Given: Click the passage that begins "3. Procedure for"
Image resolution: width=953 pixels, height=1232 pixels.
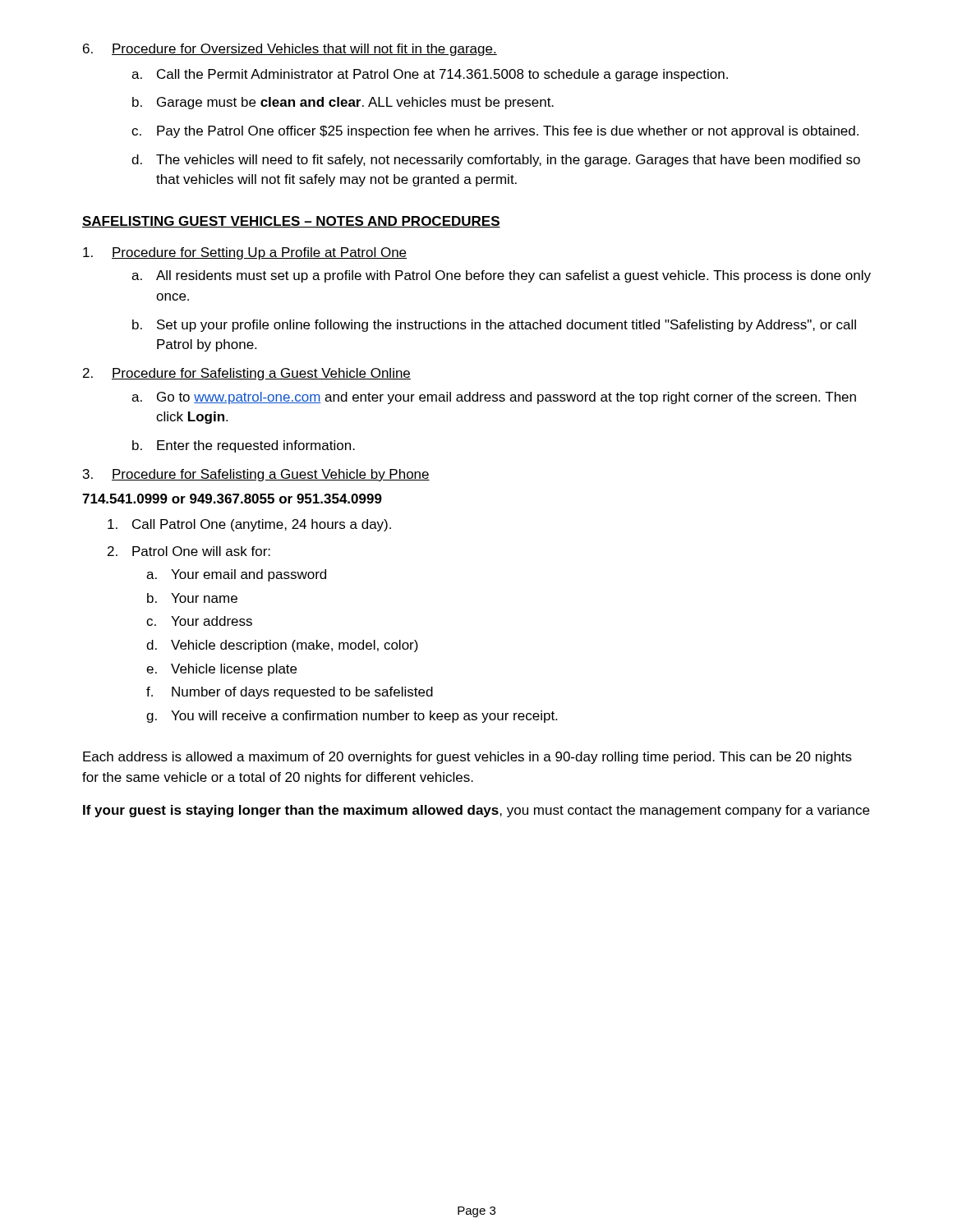Looking at the screenshot, I should (256, 475).
